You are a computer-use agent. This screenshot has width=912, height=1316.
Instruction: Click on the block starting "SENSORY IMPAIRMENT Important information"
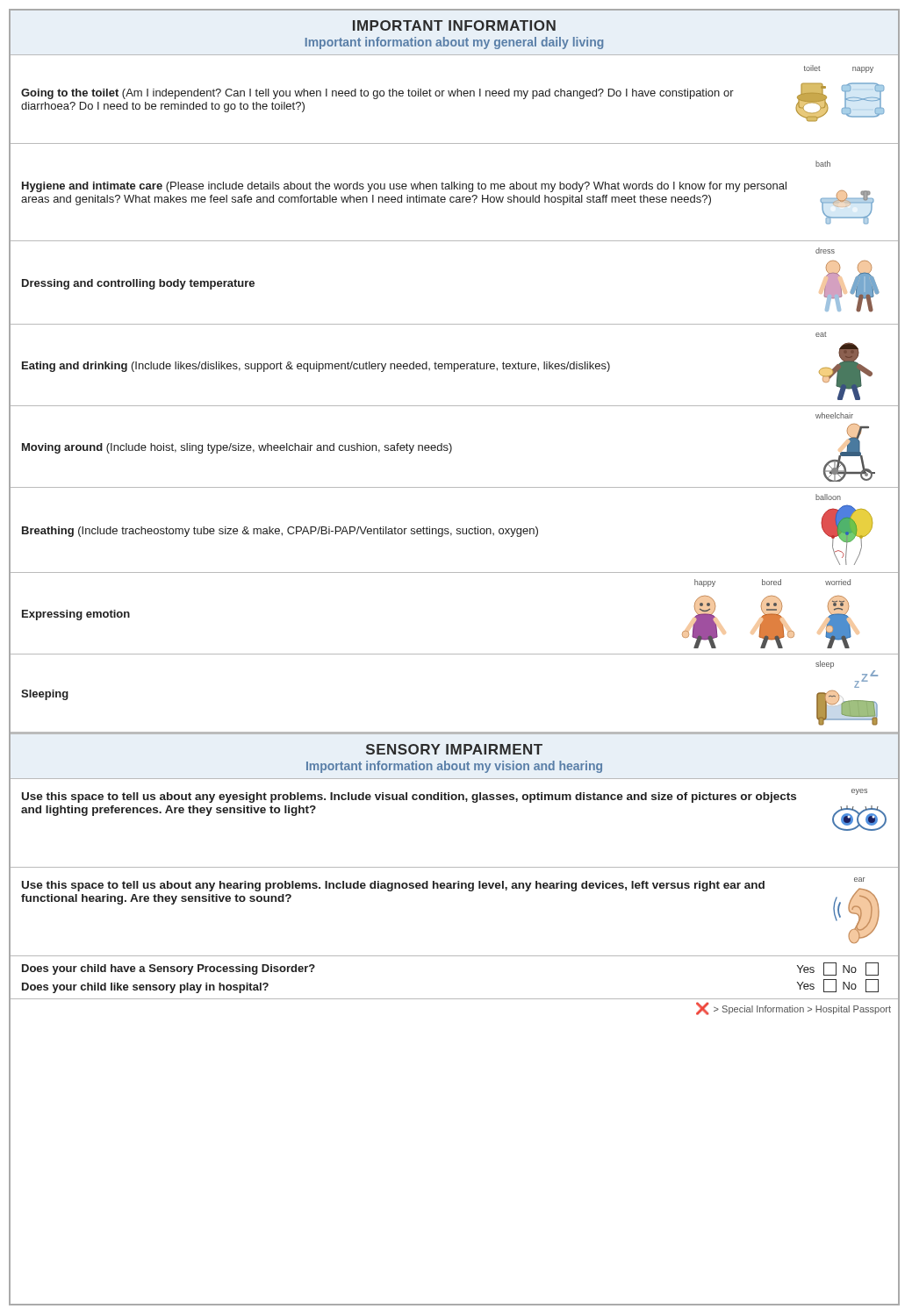click(x=454, y=757)
